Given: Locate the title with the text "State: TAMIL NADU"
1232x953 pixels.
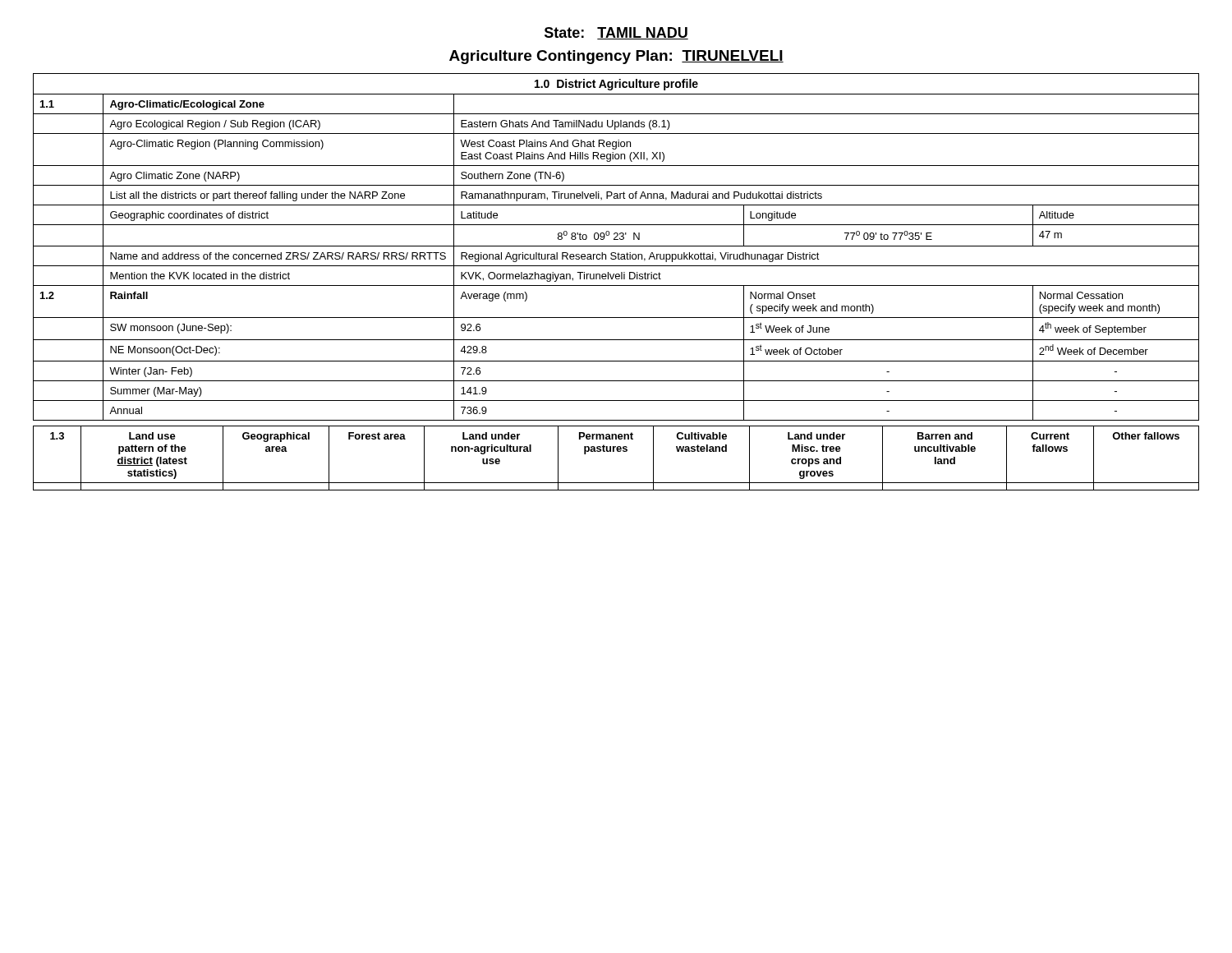Looking at the screenshot, I should [x=616, y=33].
